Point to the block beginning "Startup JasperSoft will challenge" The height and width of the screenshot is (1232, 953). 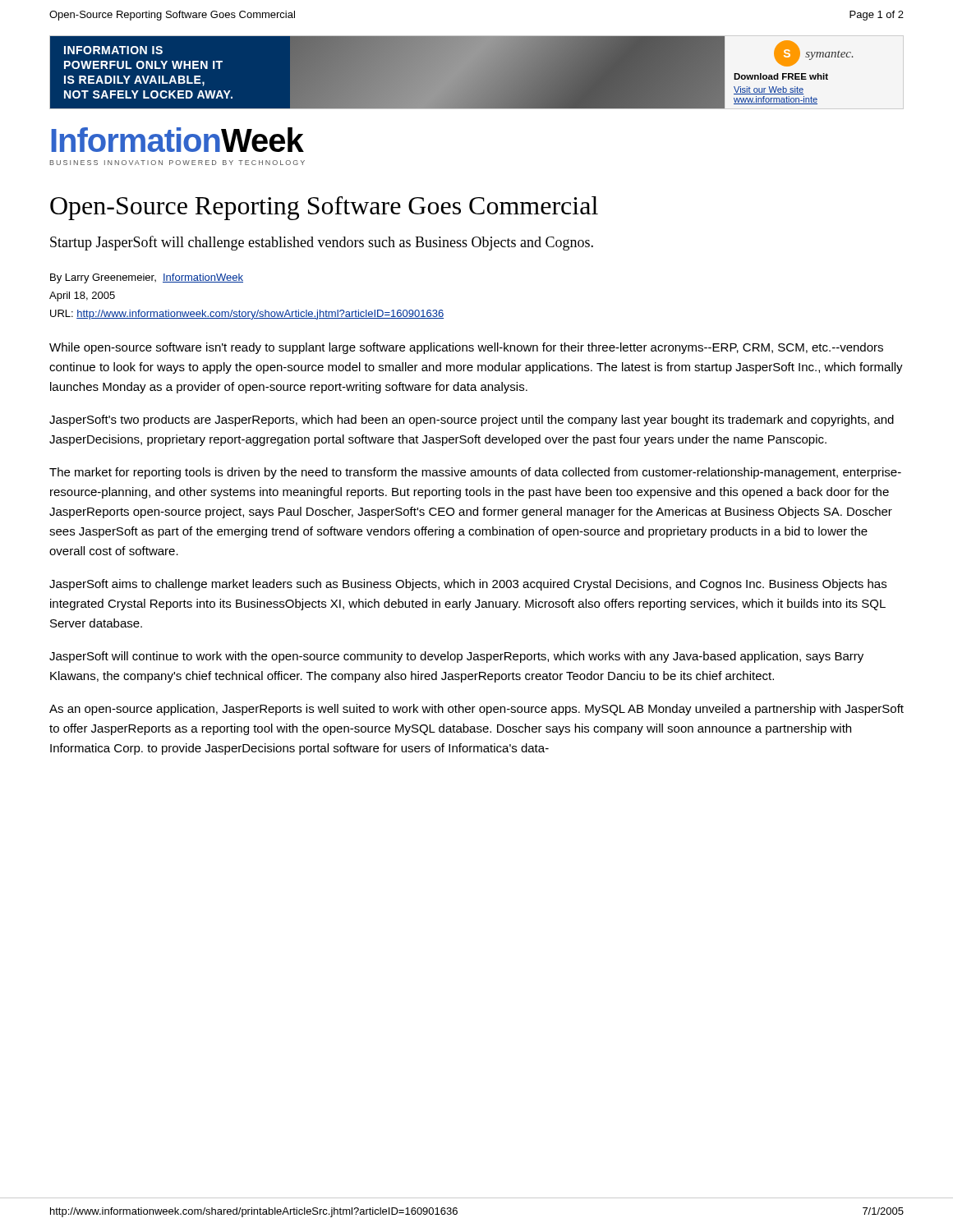point(322,243)
